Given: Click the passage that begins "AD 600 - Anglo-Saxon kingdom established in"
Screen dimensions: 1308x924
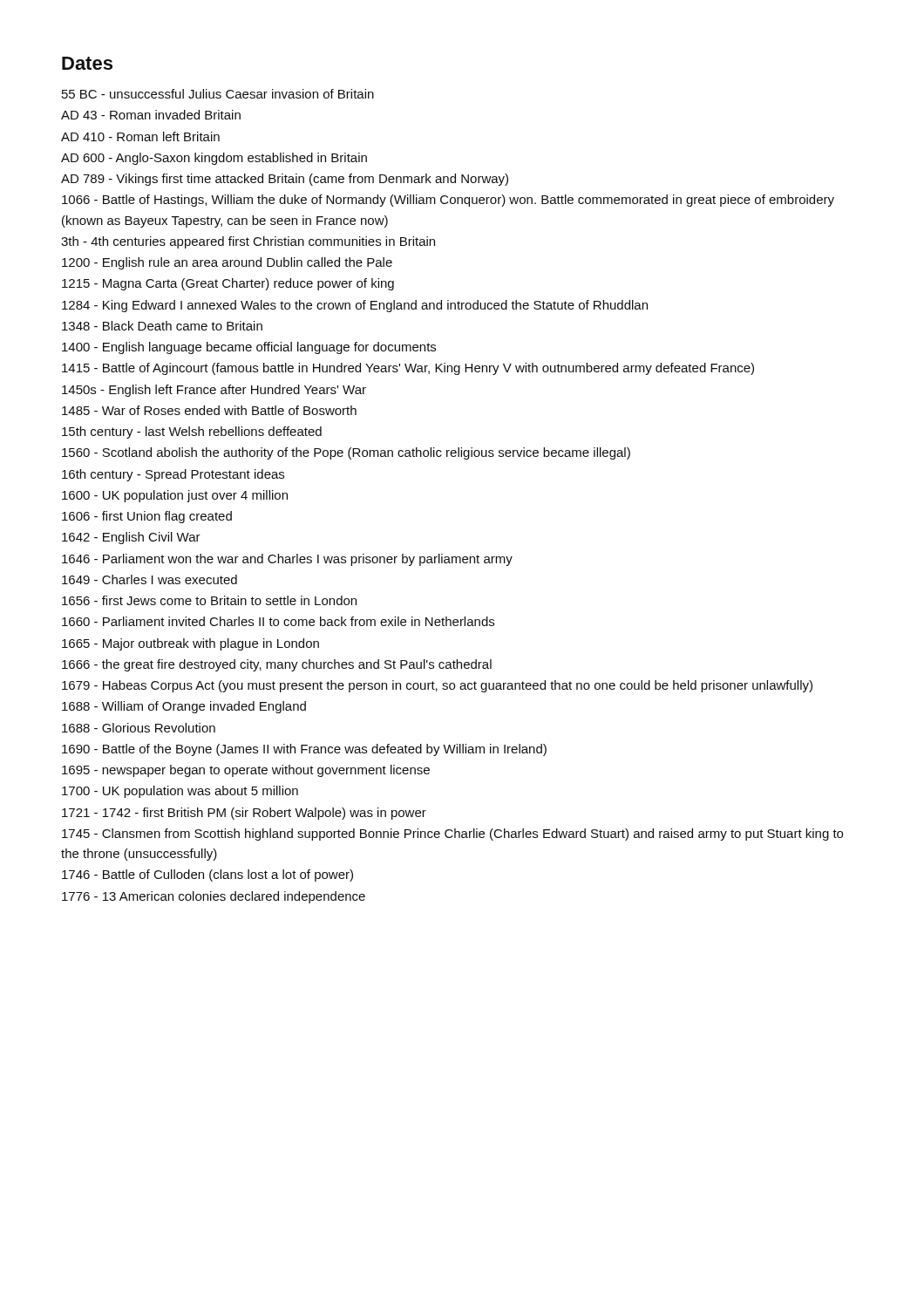Looking at the screenshot, I should pos(214,157).
